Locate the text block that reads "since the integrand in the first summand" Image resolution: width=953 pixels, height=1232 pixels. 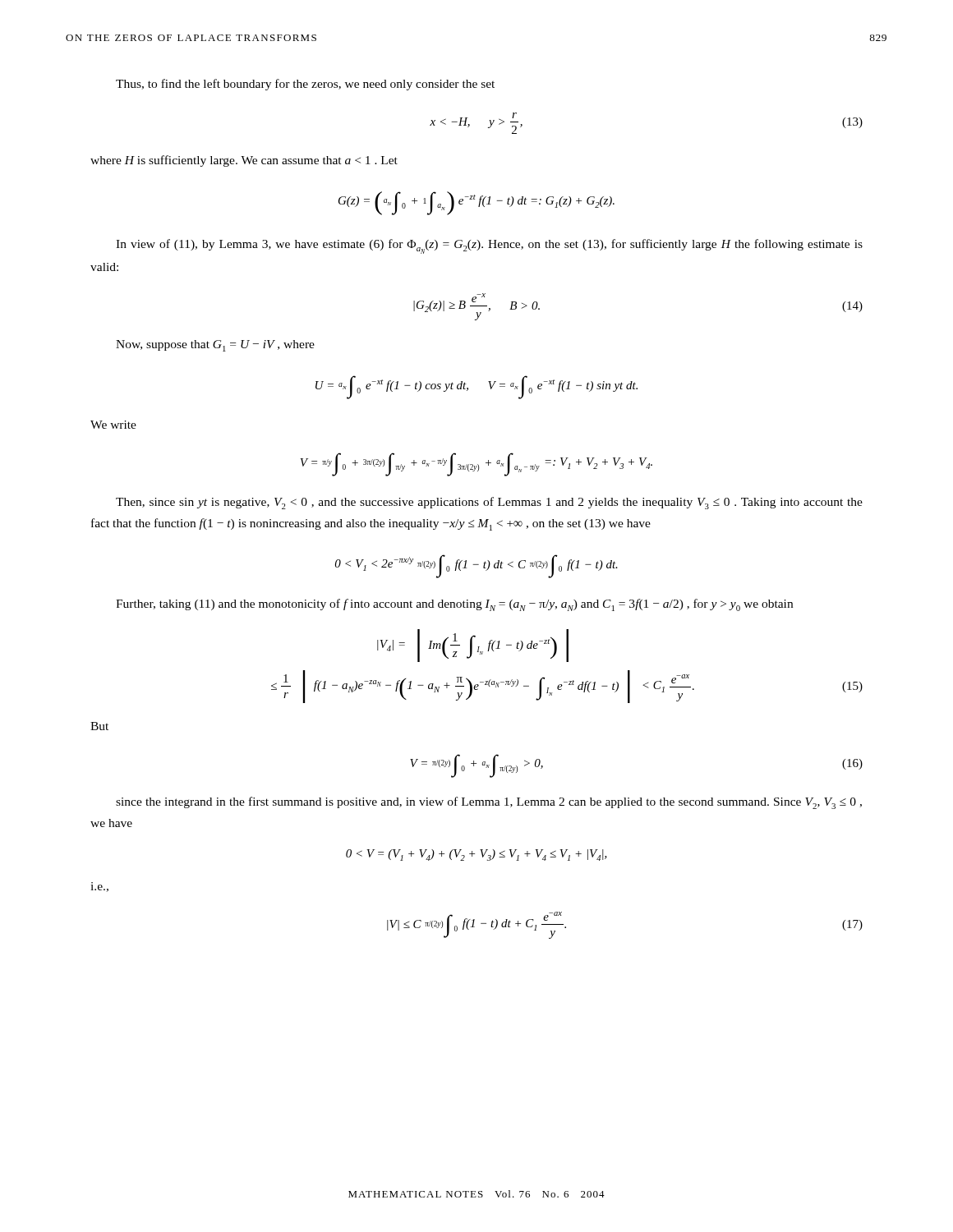point(476,812)
